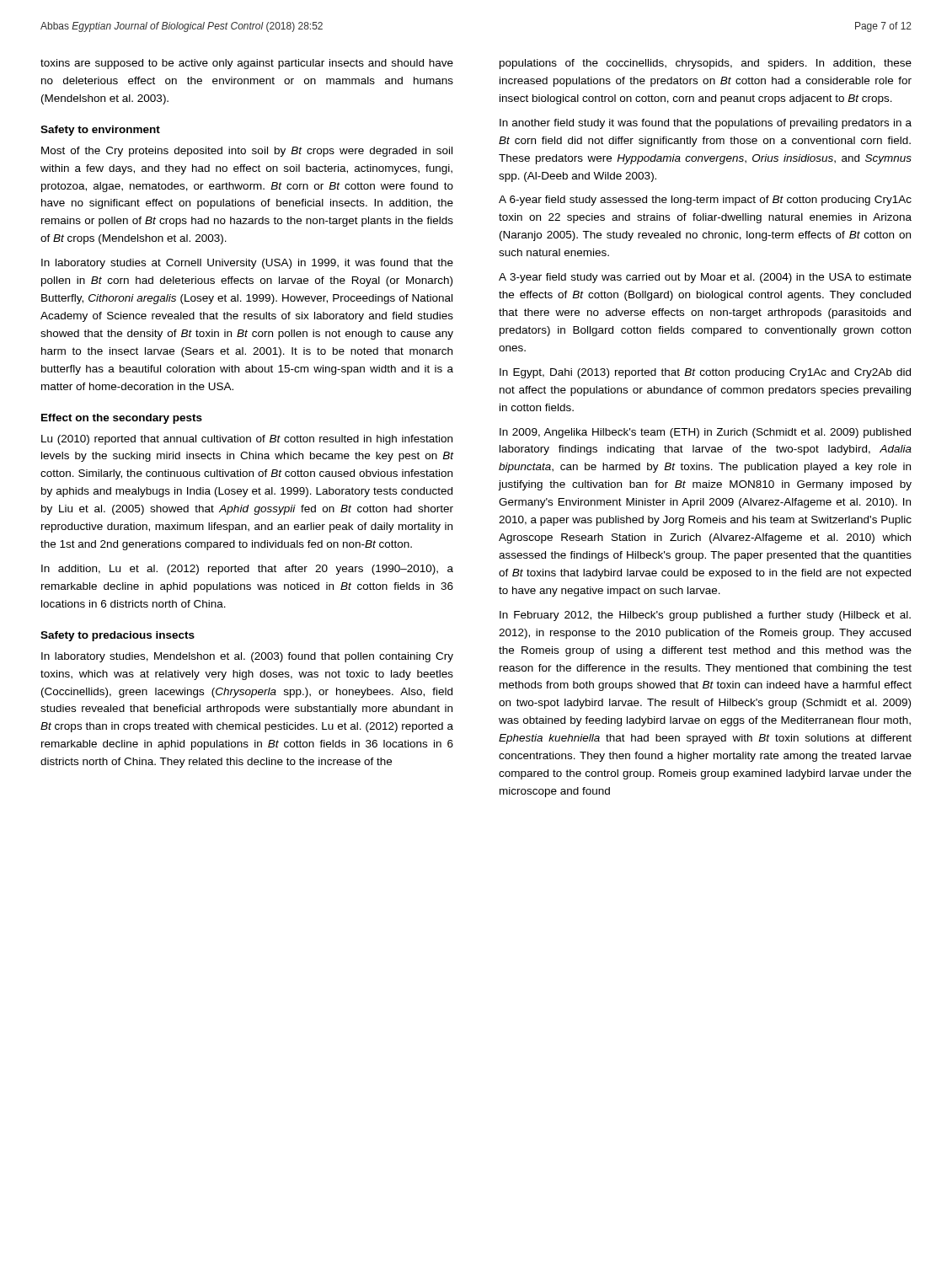Select the section header that reads "Effect on the secondary pests"
952x1264 pixels.
[x=121, y=417]
